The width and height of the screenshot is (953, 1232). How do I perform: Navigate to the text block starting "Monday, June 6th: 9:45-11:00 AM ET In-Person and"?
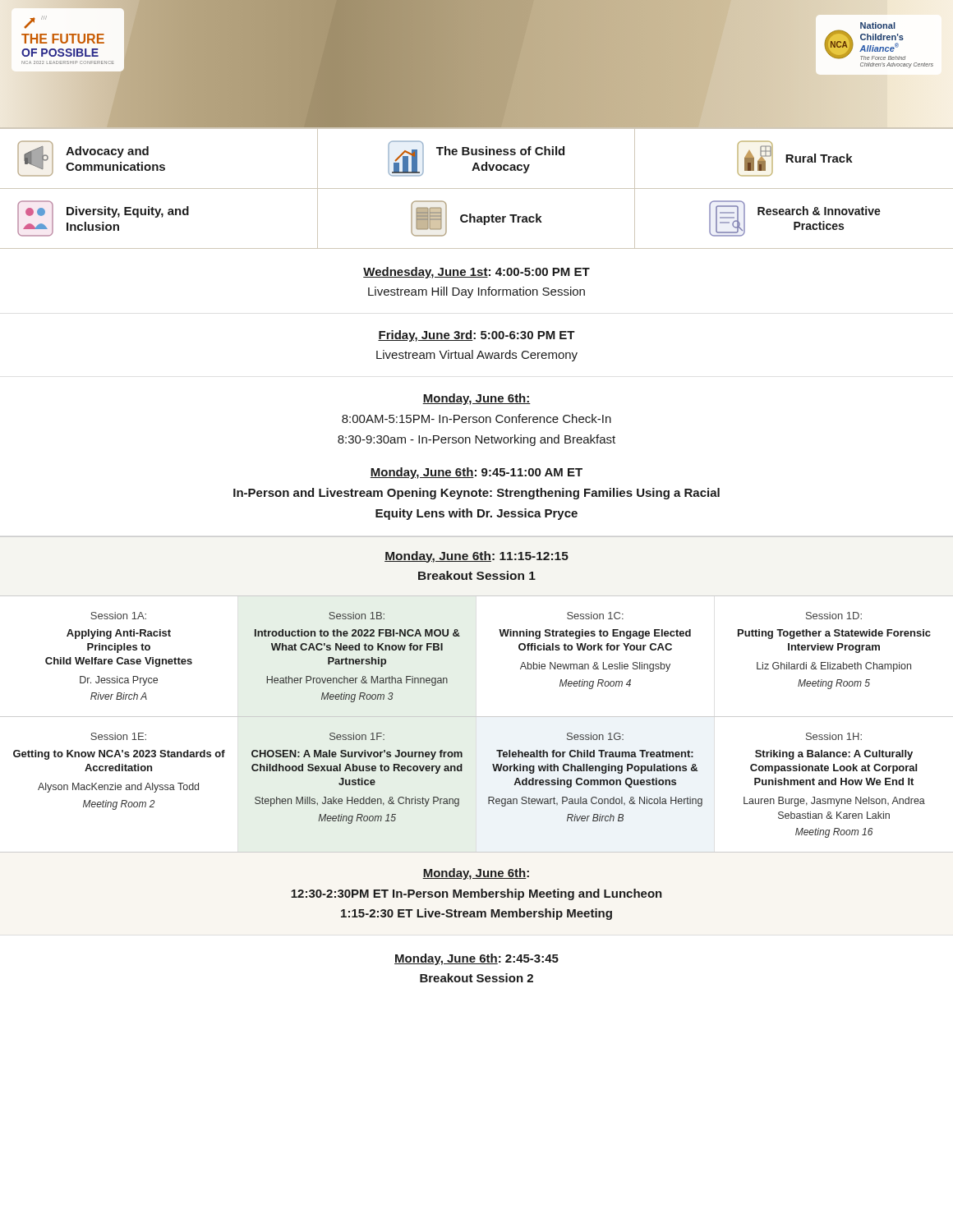click(x=476, y=493)
